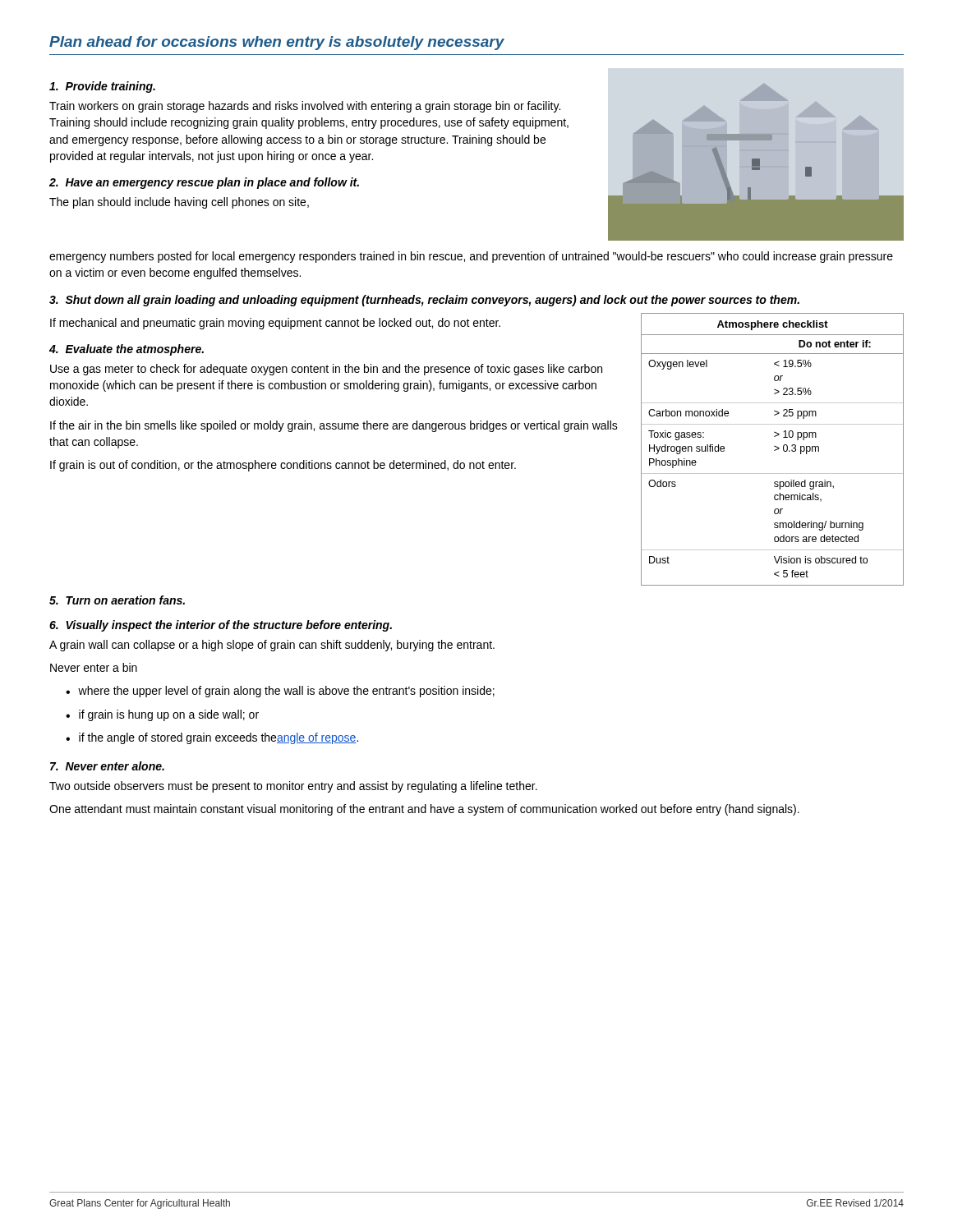Select the text block with the text "Train workers on grain storage hazards"

click(320, 131)
